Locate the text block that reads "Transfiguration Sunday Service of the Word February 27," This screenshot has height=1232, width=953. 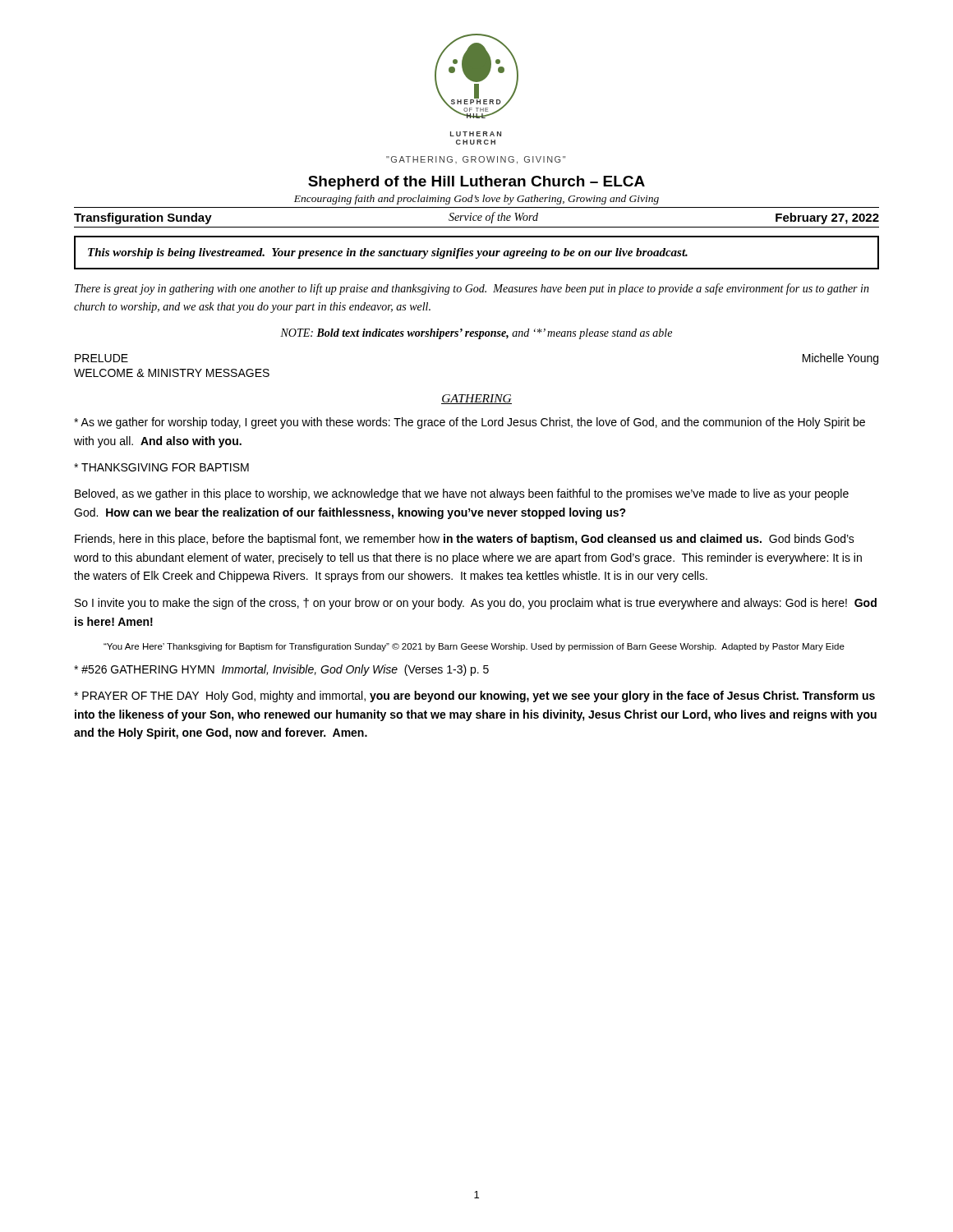pyautogui.click(x=476, y=217)
